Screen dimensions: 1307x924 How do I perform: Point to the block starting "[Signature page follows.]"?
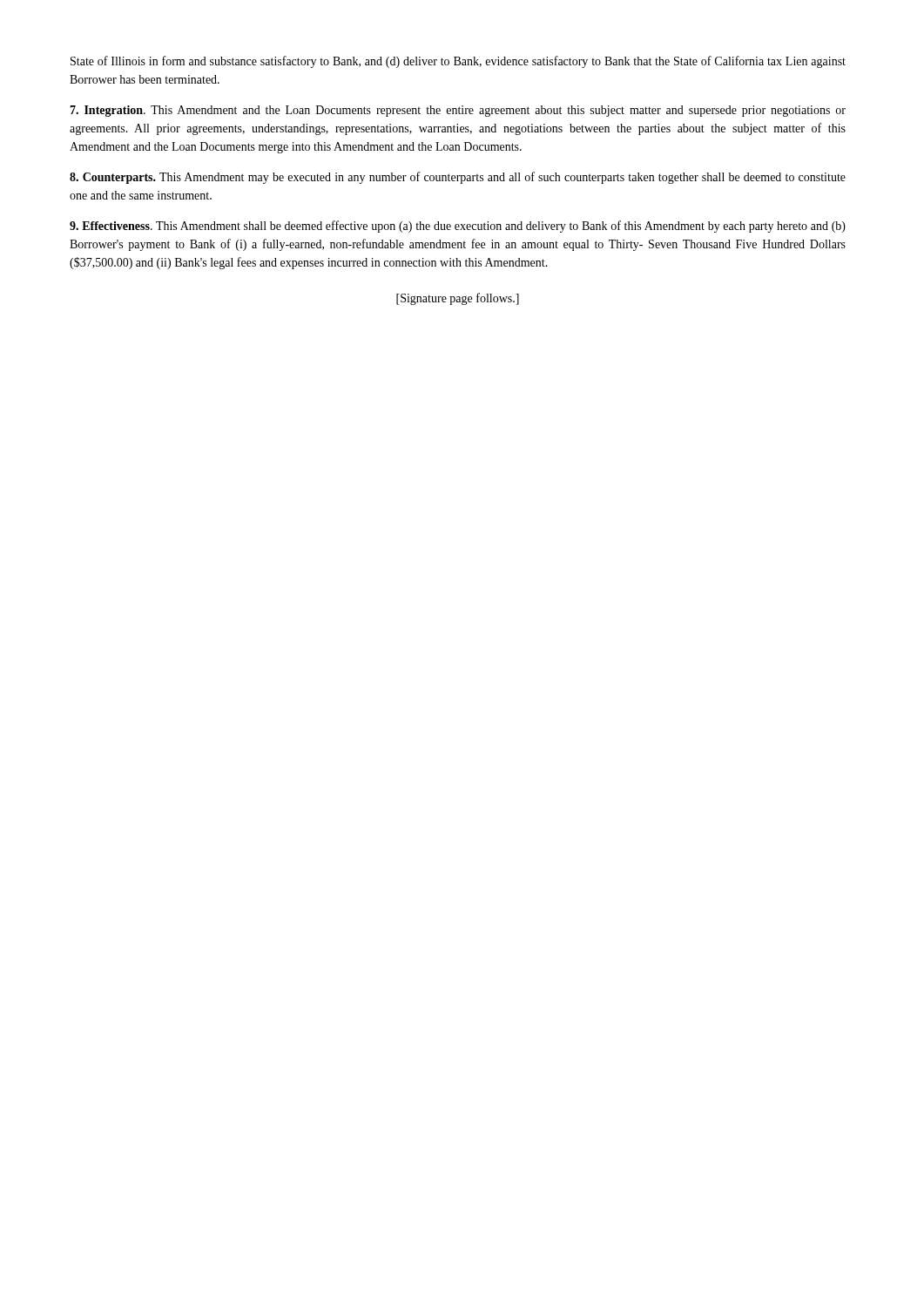click(x=458, y=298)
